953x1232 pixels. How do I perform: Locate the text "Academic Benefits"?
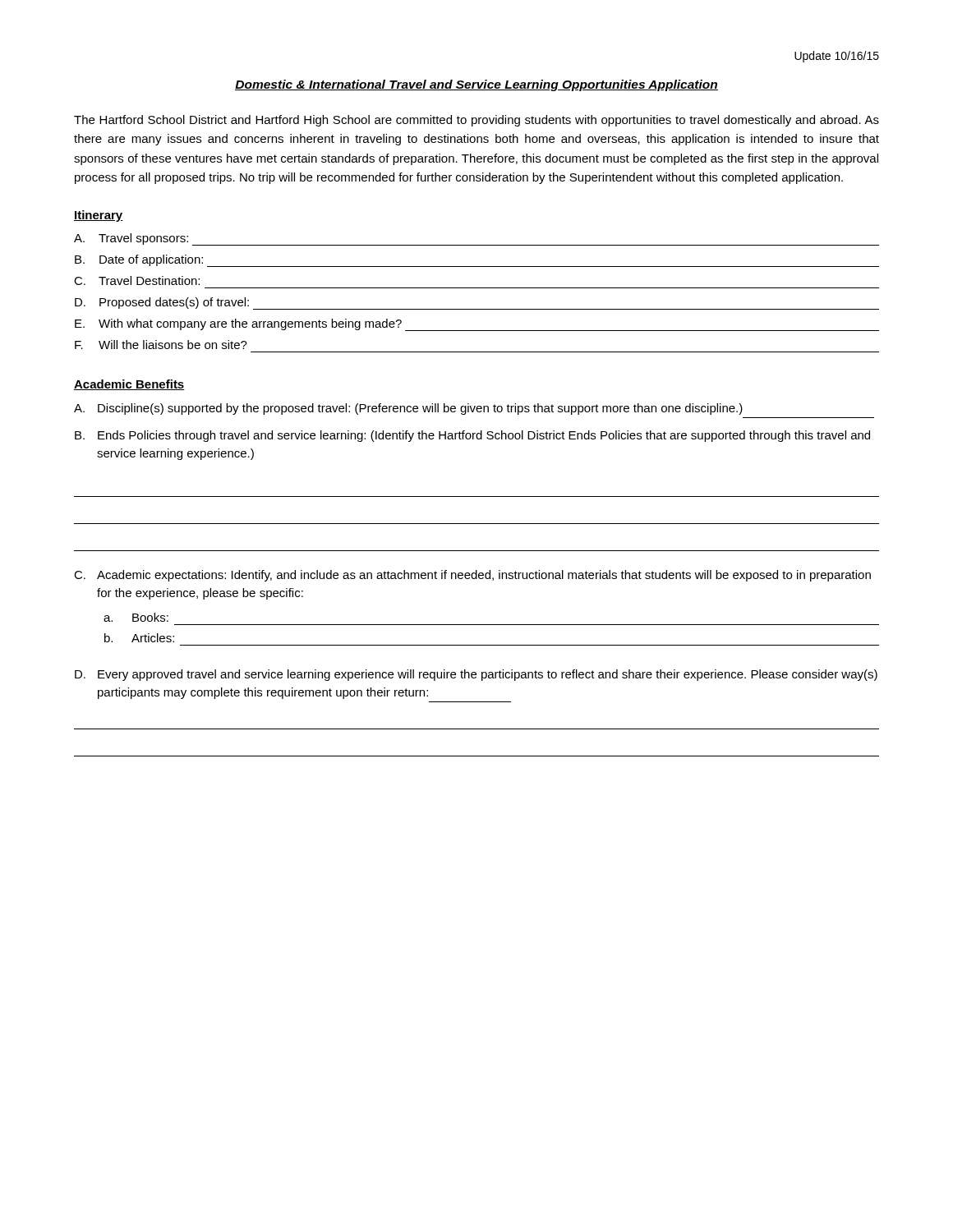click(129, 384)
